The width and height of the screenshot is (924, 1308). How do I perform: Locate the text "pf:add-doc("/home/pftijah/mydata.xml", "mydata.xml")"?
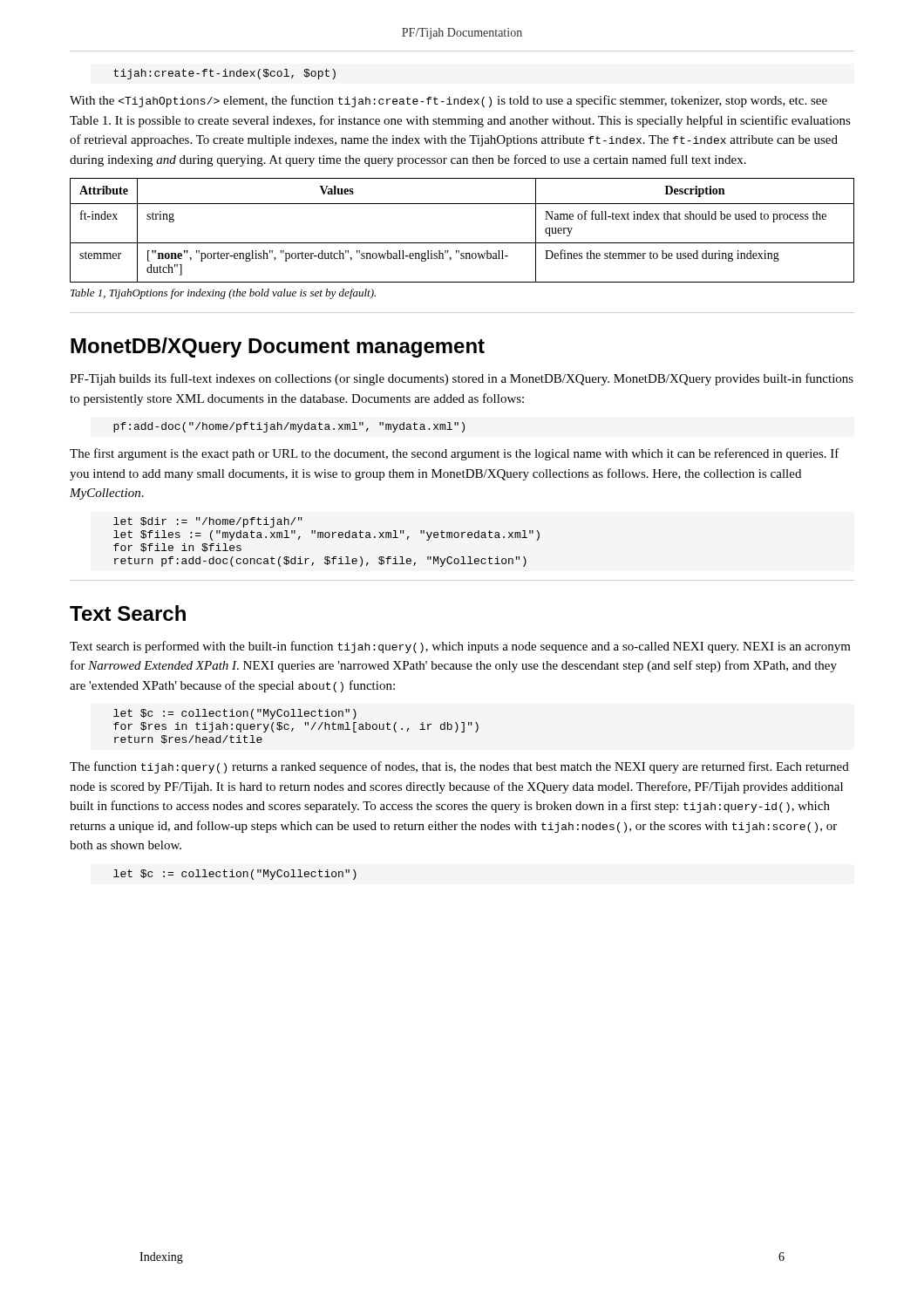(x=472, y=427)
